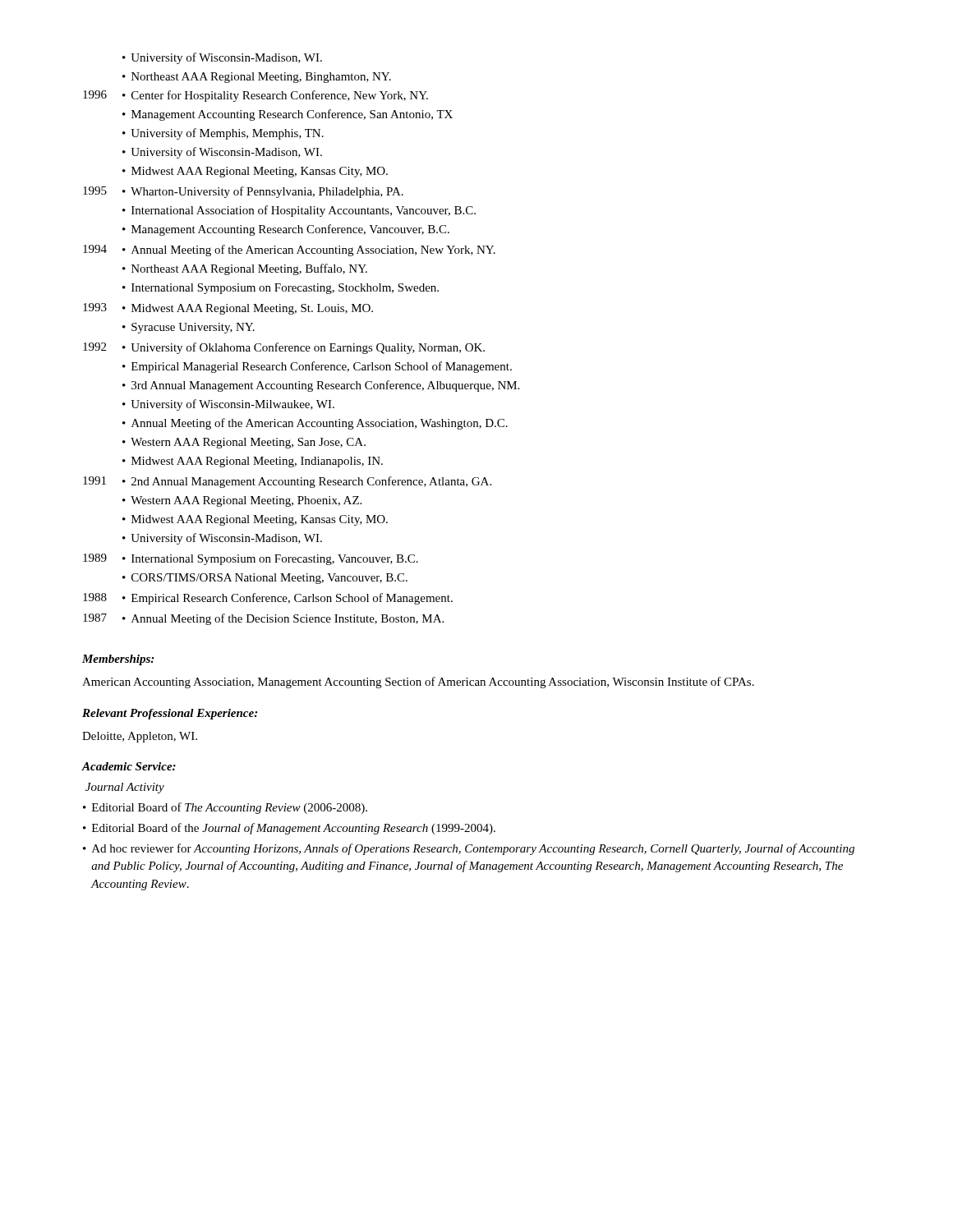The image size is (953, 1232).
Task: Where is the passage that starts "• Center for Hospitality"?
Action: [275, 96]
